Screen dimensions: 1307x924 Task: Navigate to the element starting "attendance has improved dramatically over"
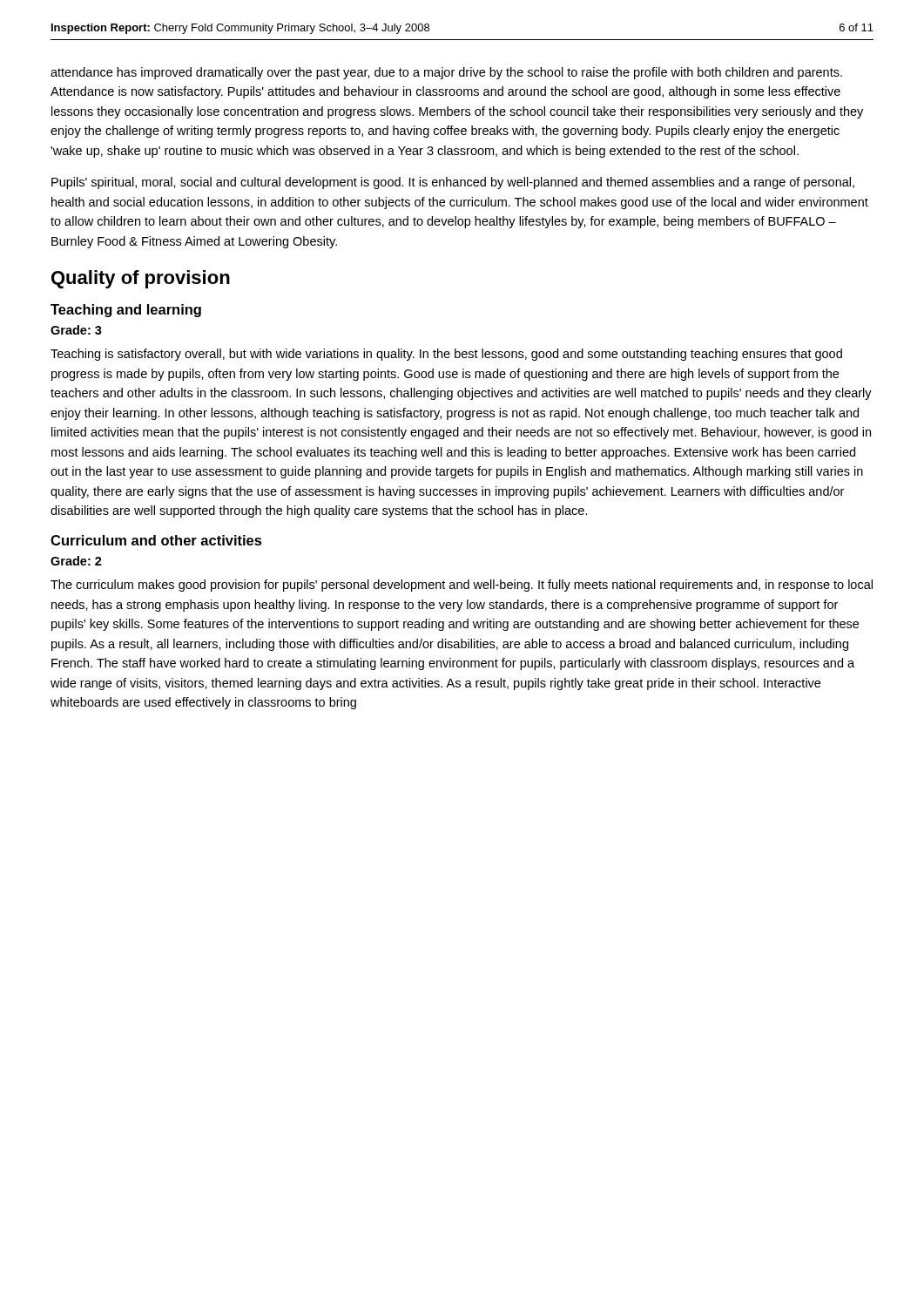click(x=457, y=111)
